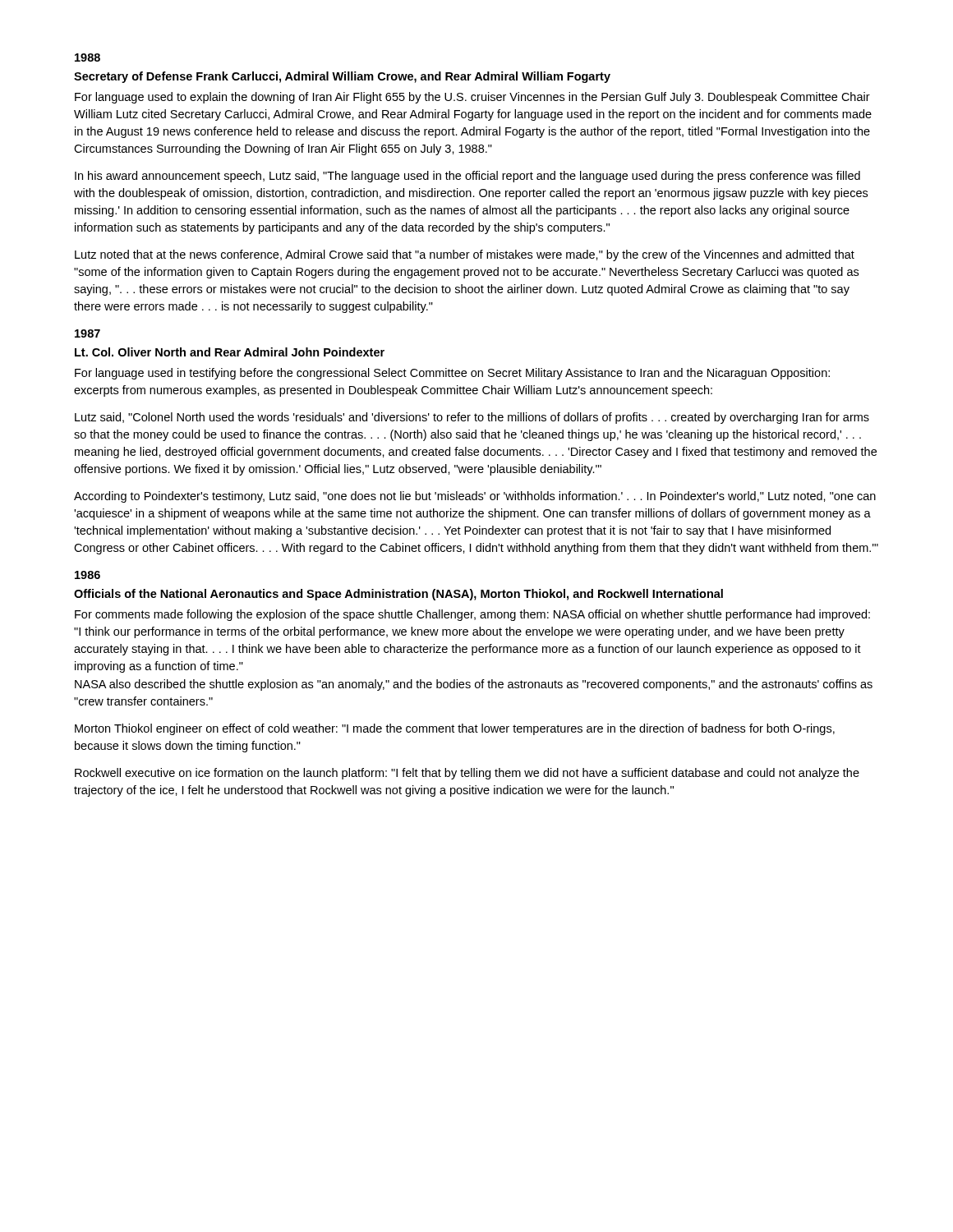The image size is (953, 1232).
Task: Locate the text block with the text "Lutz noted that at the news conference, Admiral"
Action: click(467, 281)
